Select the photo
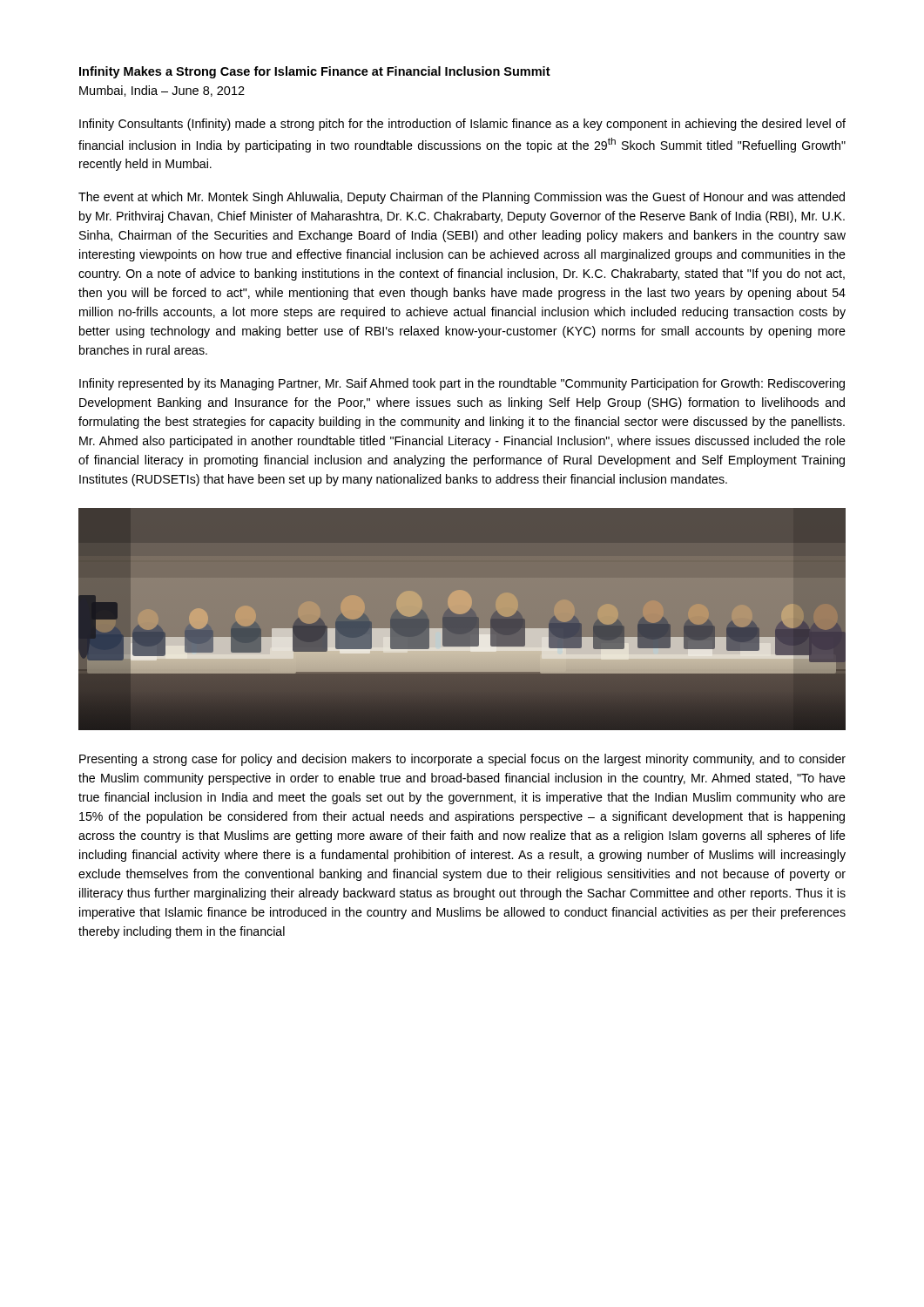The width and height of the screenshot is (924, 1307). tap(462, 619)
